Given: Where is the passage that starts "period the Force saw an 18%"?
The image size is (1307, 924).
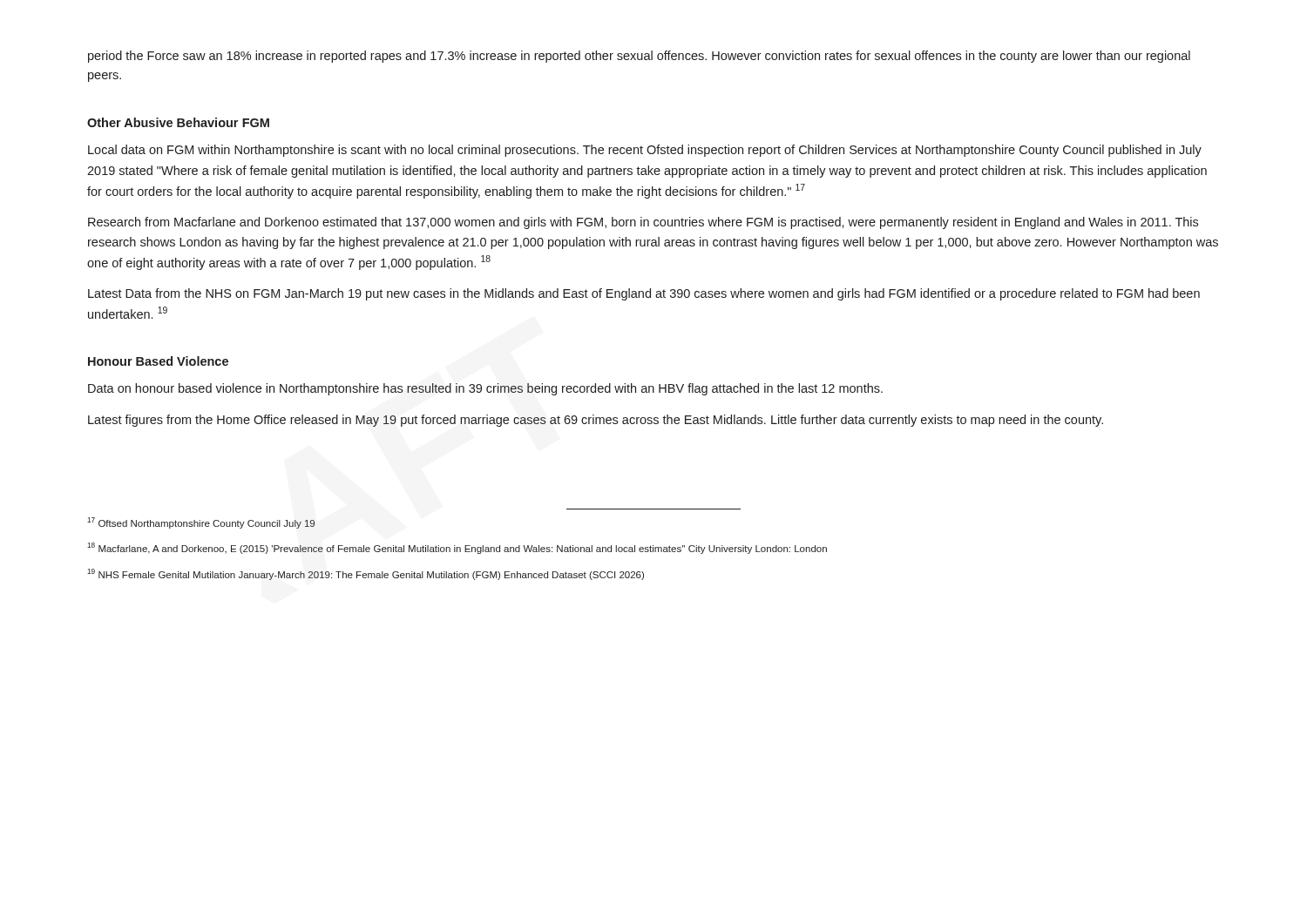Looking at the screenshot, I should tap(654, 65).
